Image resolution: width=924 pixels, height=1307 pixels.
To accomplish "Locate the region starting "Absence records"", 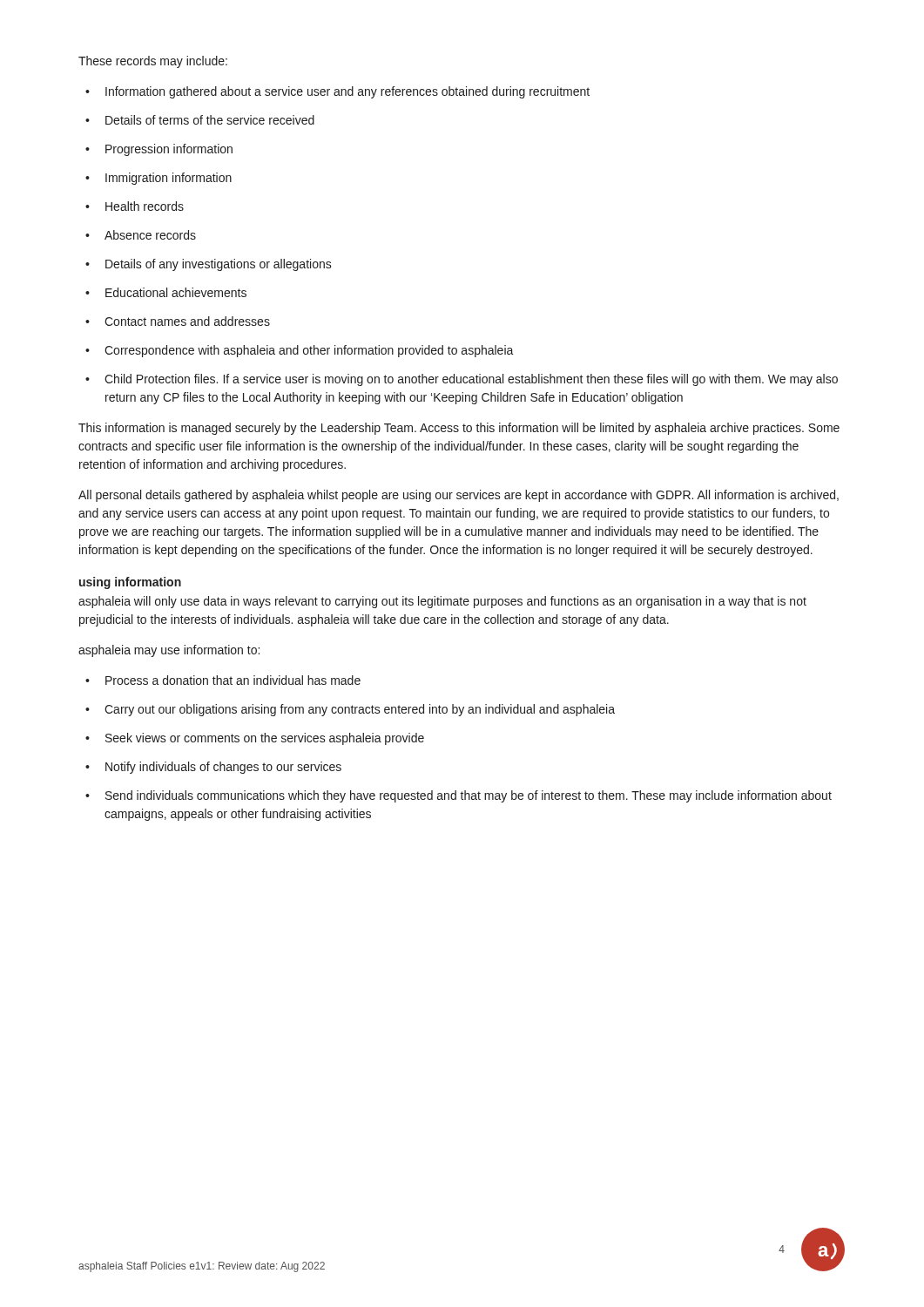I will 150,235.
